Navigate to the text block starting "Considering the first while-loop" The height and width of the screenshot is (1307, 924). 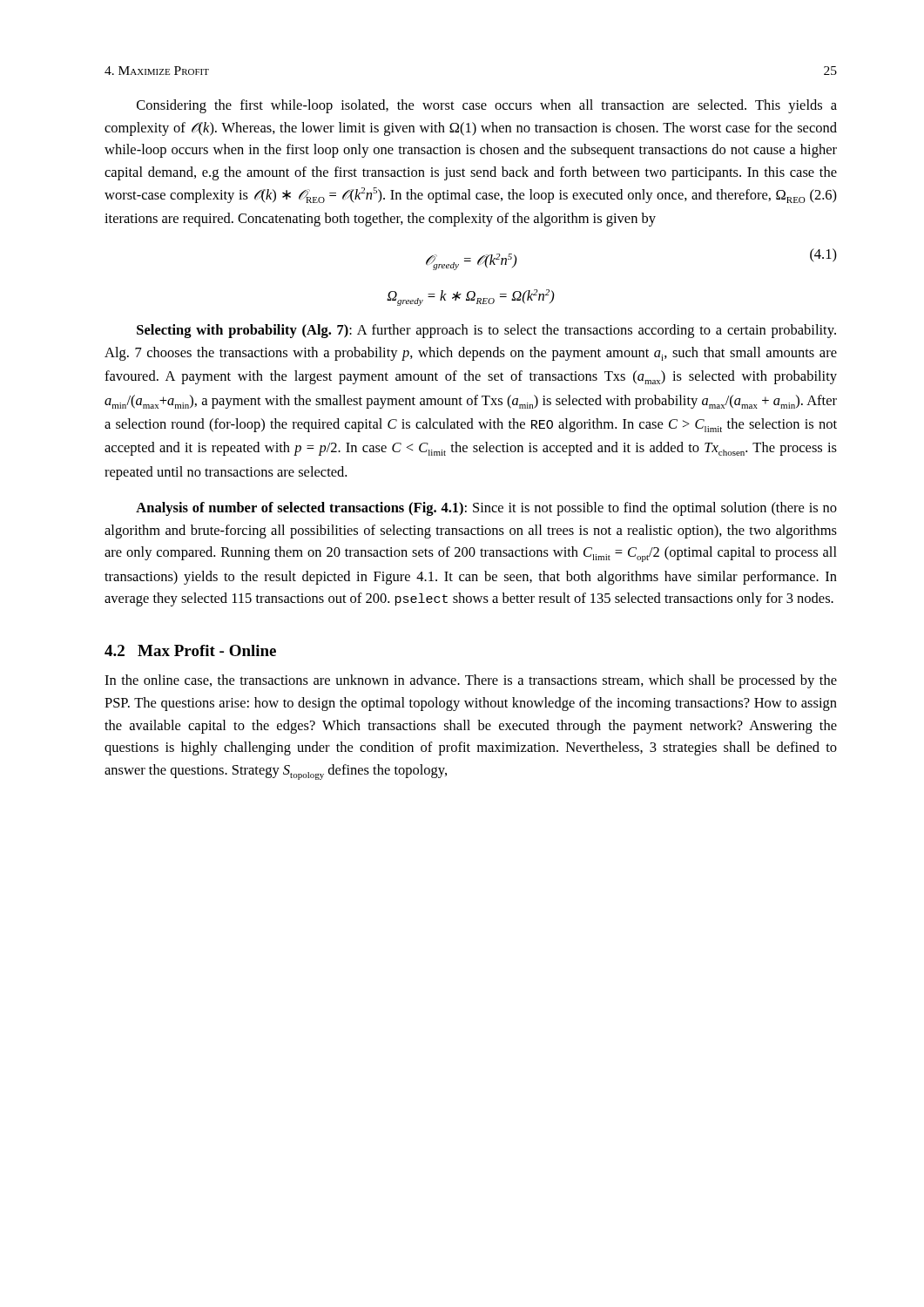point(471,162)
